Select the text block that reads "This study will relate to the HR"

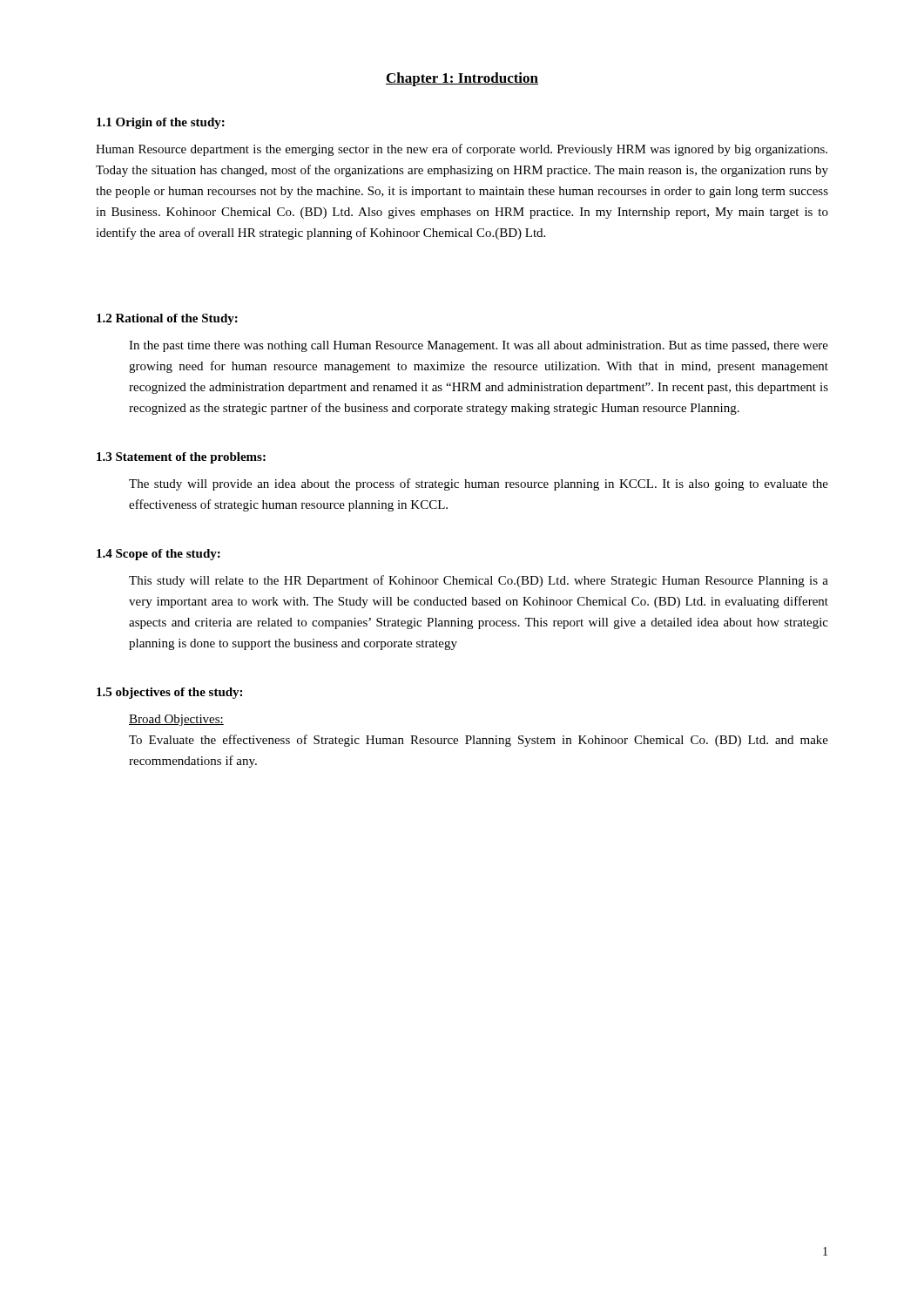479,612
